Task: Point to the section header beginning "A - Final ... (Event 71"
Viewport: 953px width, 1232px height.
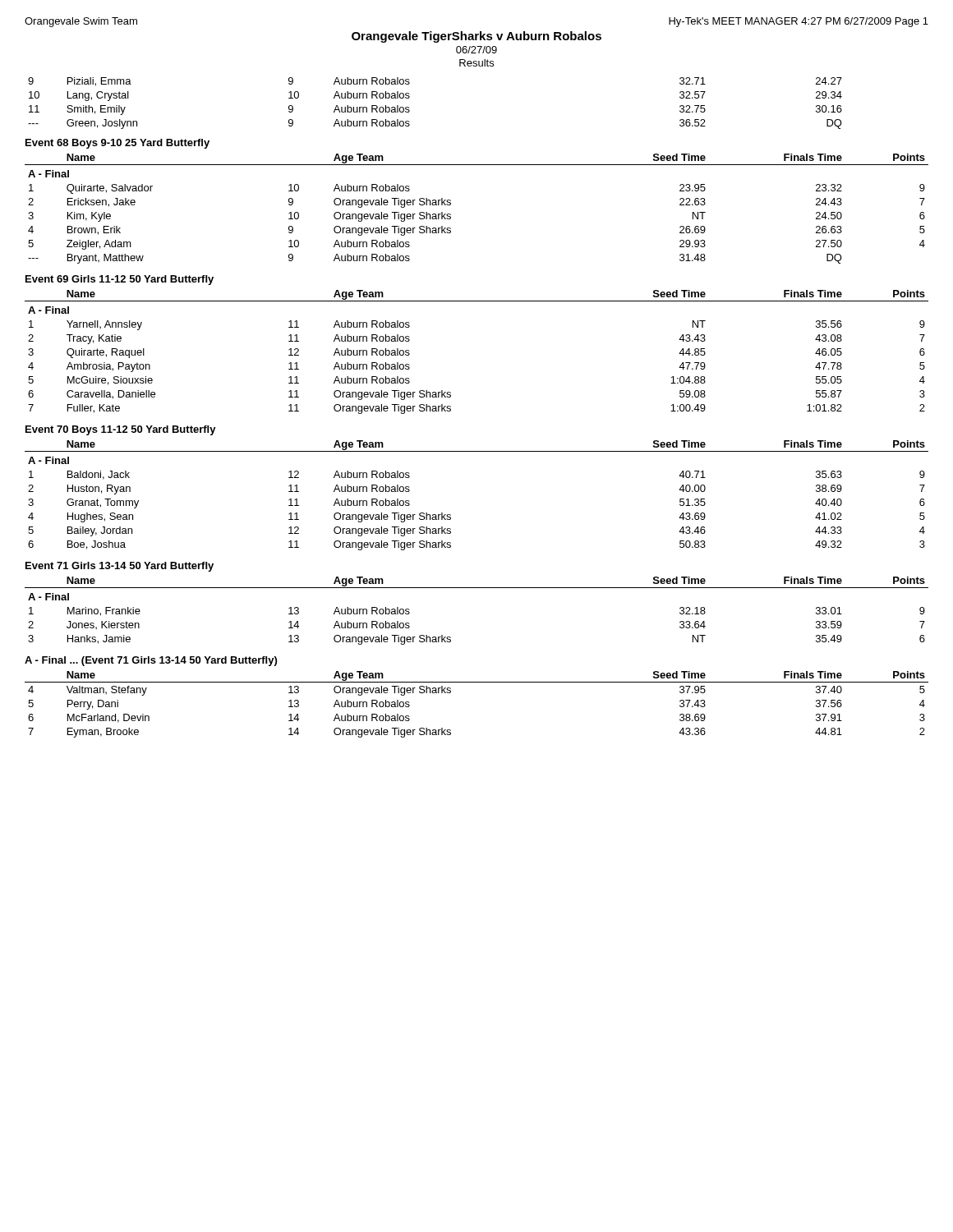Action: coord(151,660)
